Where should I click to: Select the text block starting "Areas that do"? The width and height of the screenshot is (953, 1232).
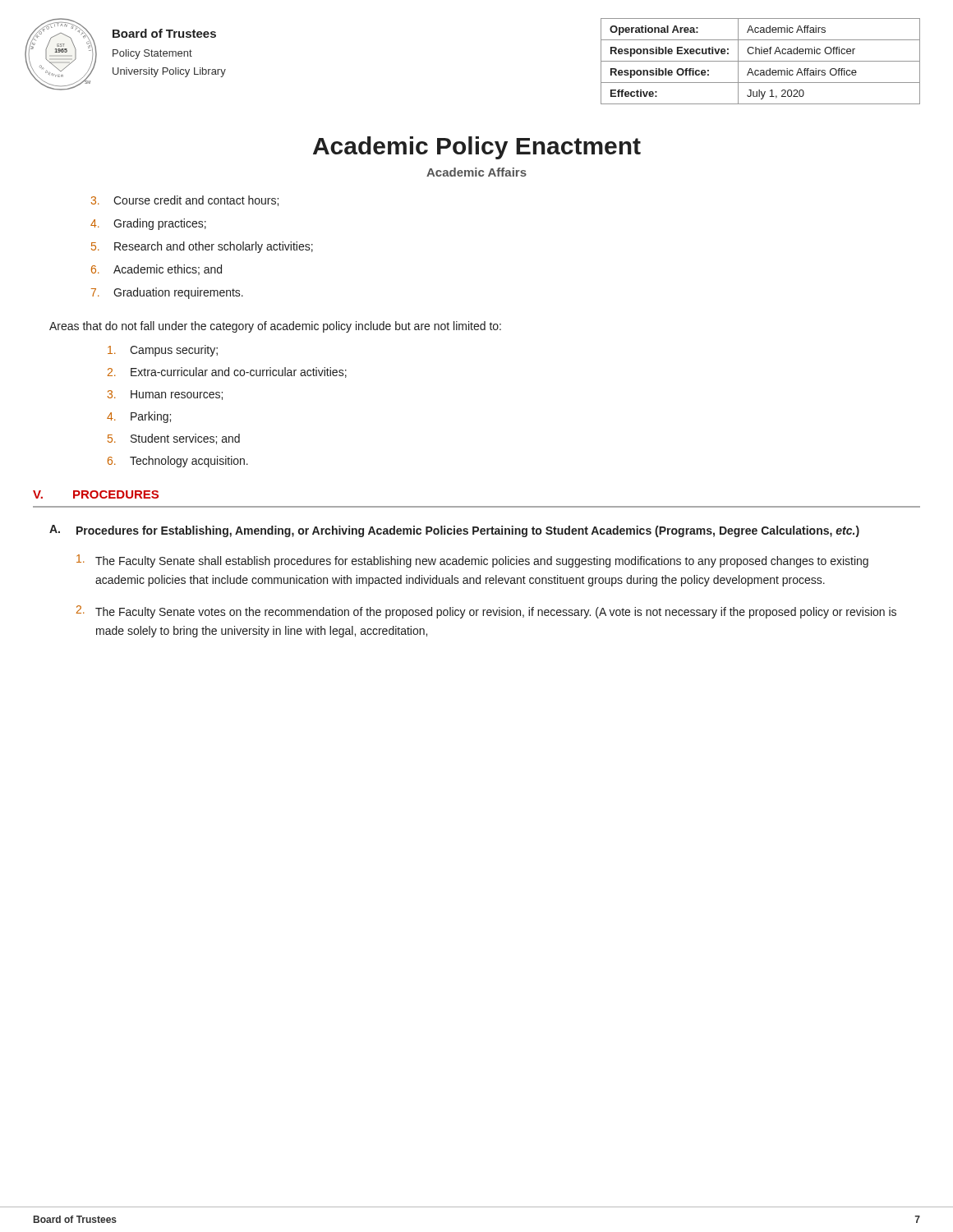[x=276, y=326]
